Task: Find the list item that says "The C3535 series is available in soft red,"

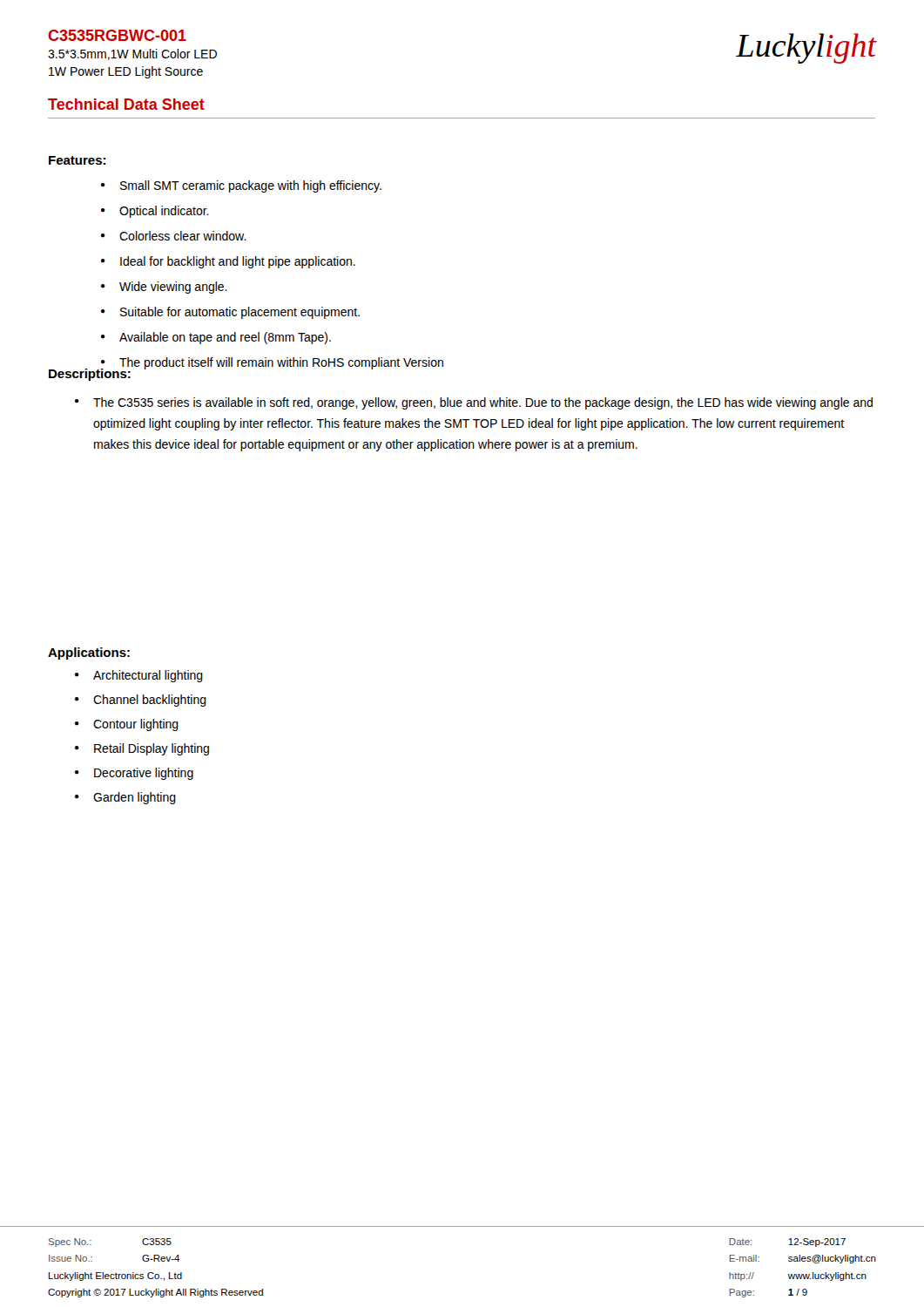Action: [x=475, y=424]
